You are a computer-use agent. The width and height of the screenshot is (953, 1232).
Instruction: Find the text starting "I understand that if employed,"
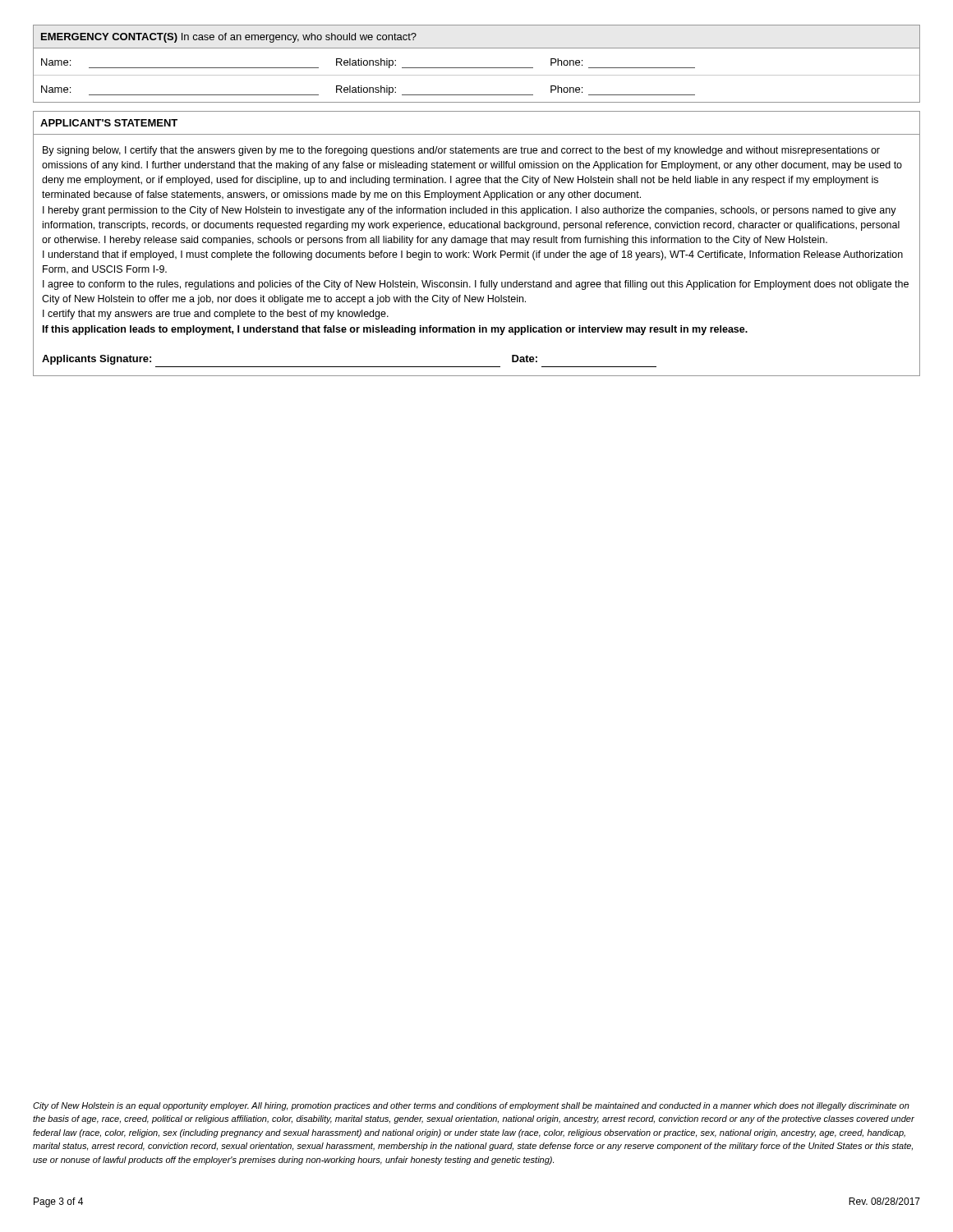point(476,262)
